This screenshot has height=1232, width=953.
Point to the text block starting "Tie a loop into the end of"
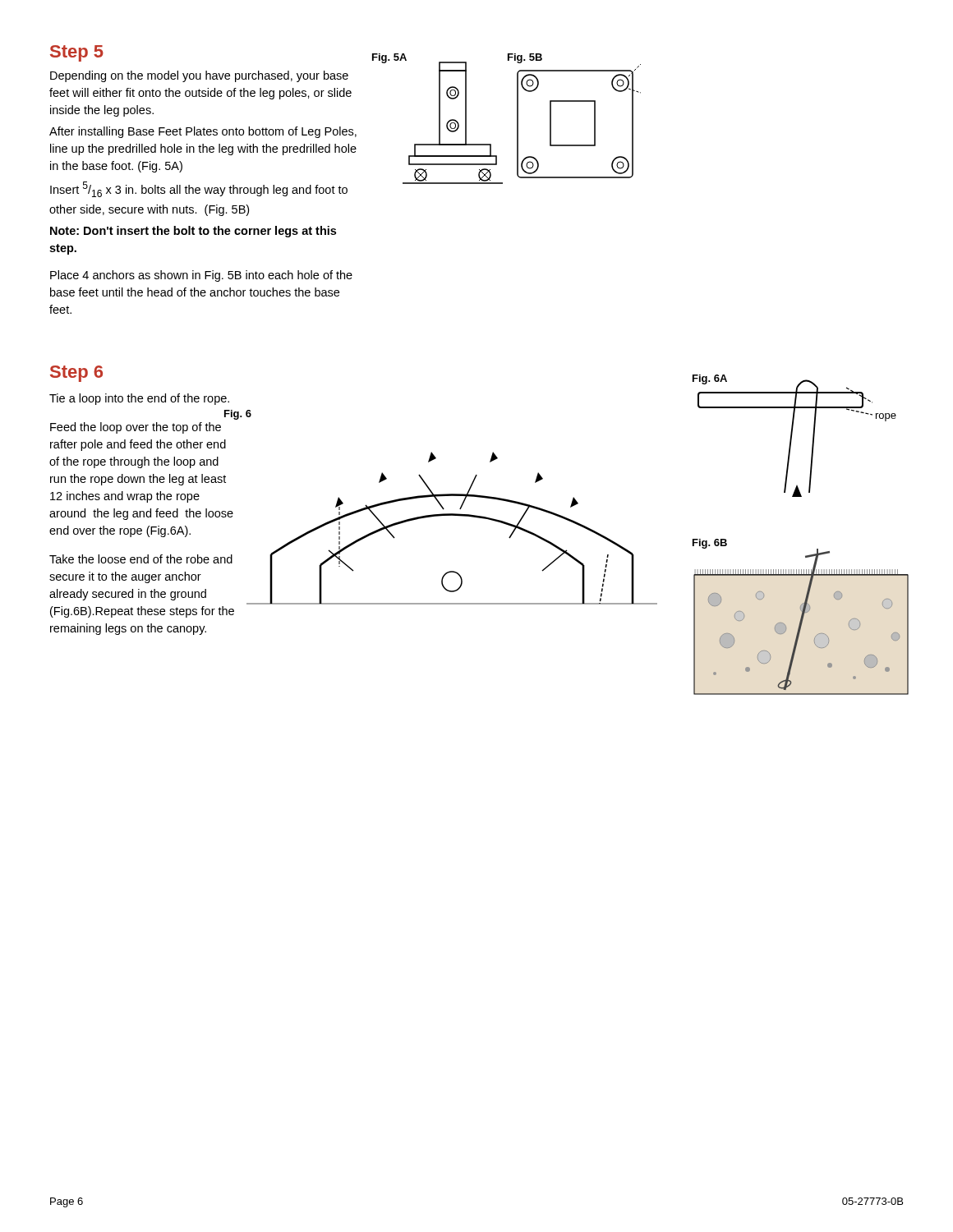pos(144,514)
